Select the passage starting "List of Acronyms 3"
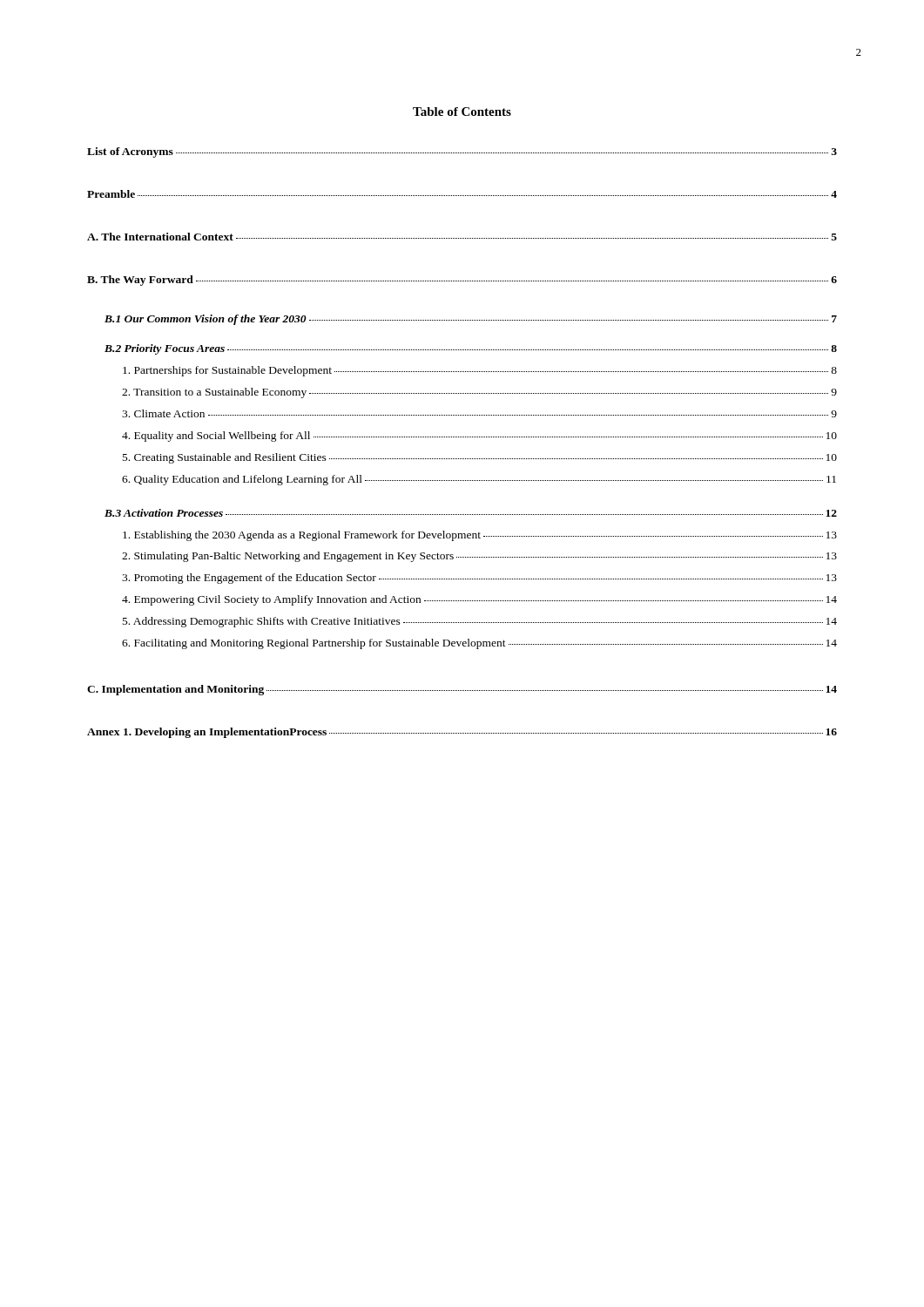The width and height of the screenshot is (924, 1307). (462, 152)
